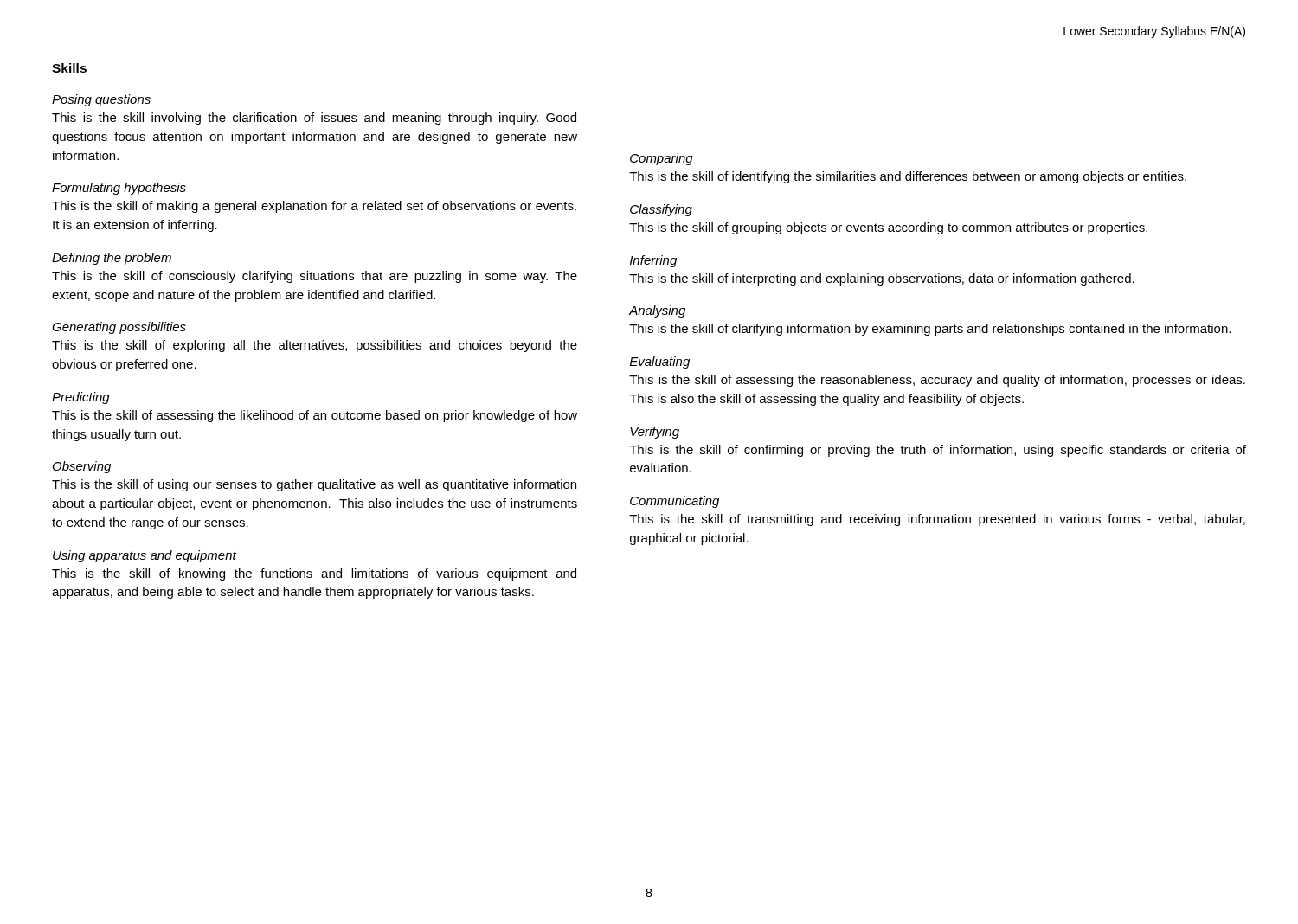Select the block starting "Formulating hypothesis This is the skill"
The image size is (1298, 924).
(315, 207)
